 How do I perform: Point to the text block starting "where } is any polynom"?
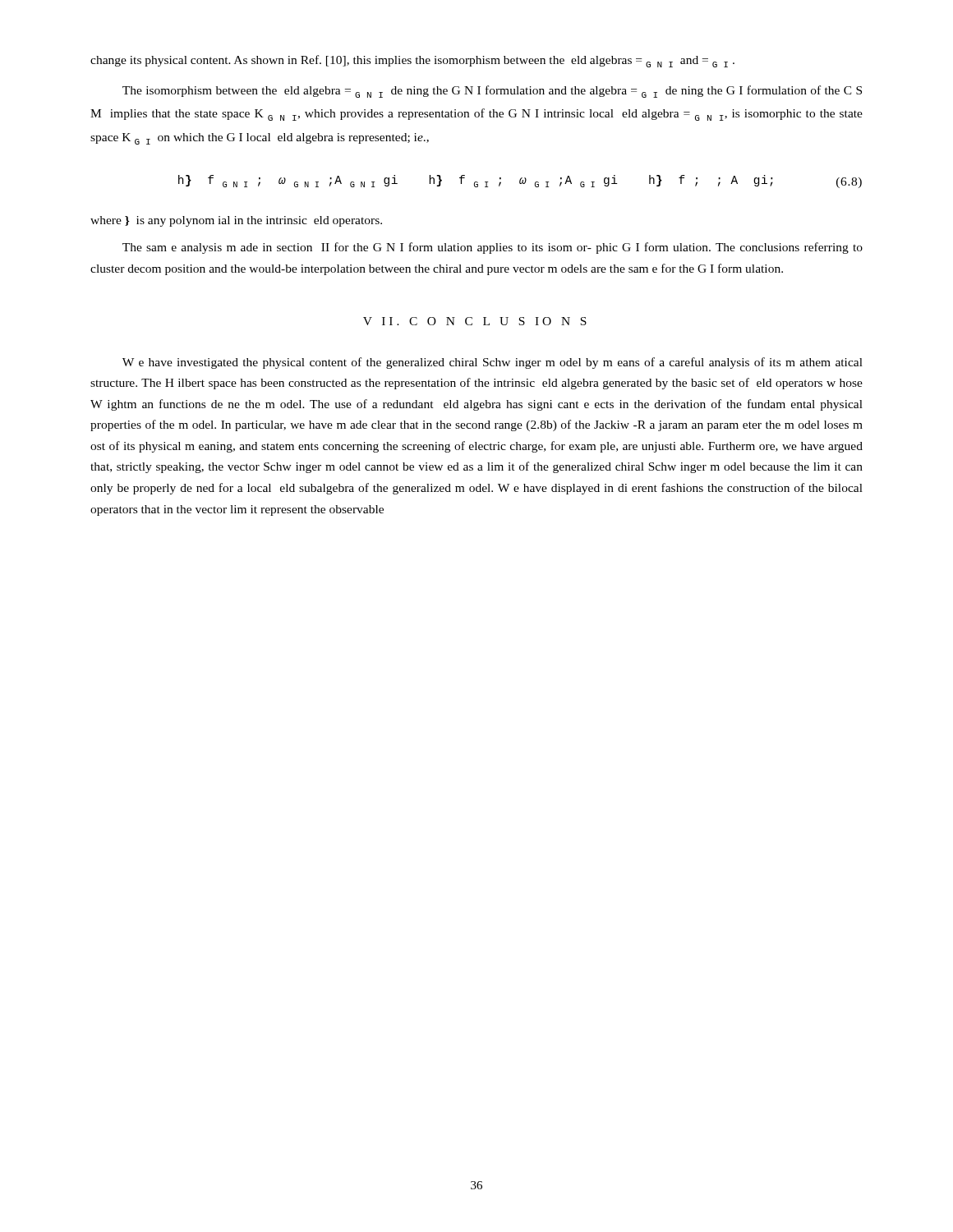pos(237,220)
